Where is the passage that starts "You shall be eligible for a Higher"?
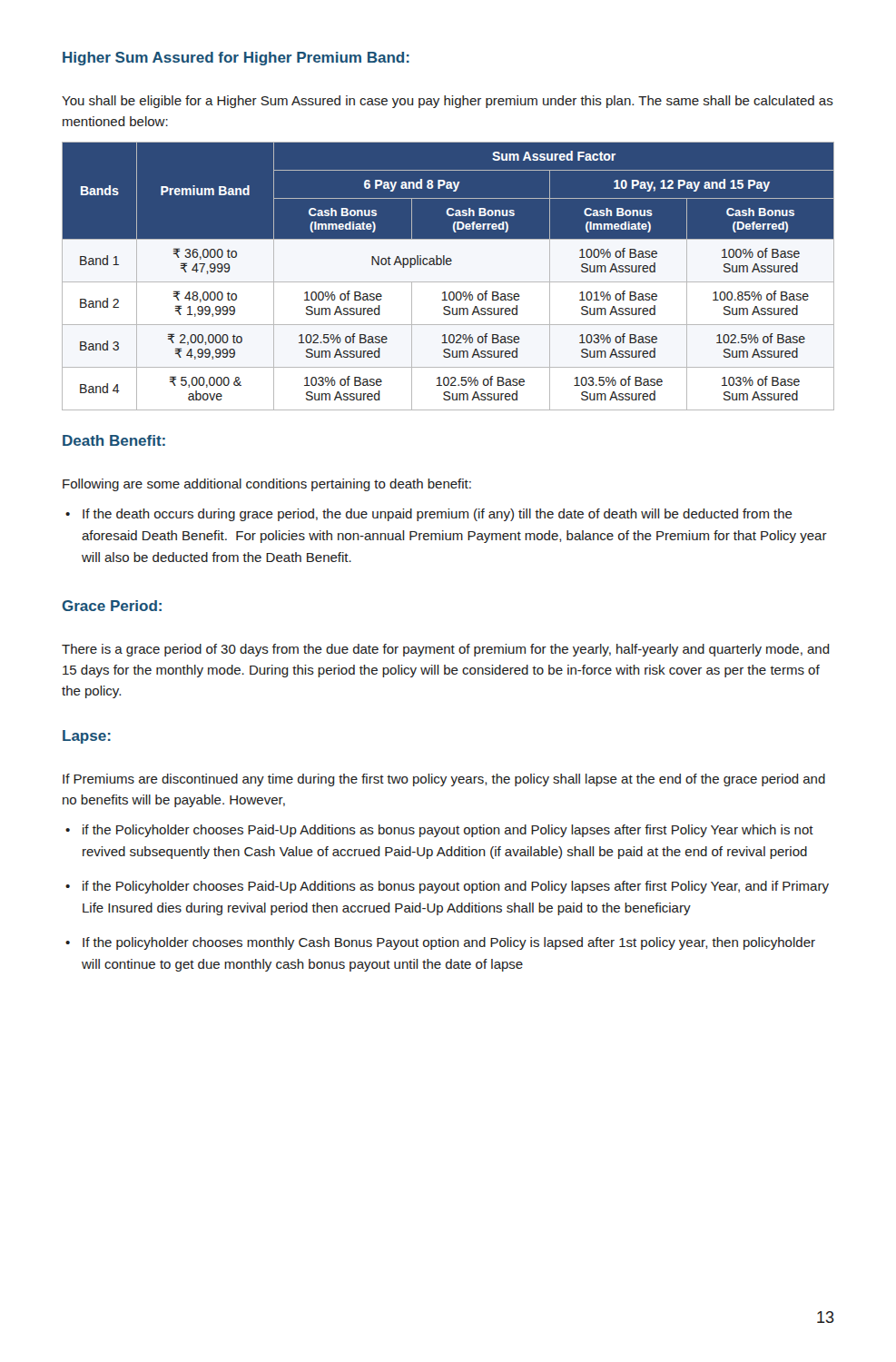 [448, 111]
